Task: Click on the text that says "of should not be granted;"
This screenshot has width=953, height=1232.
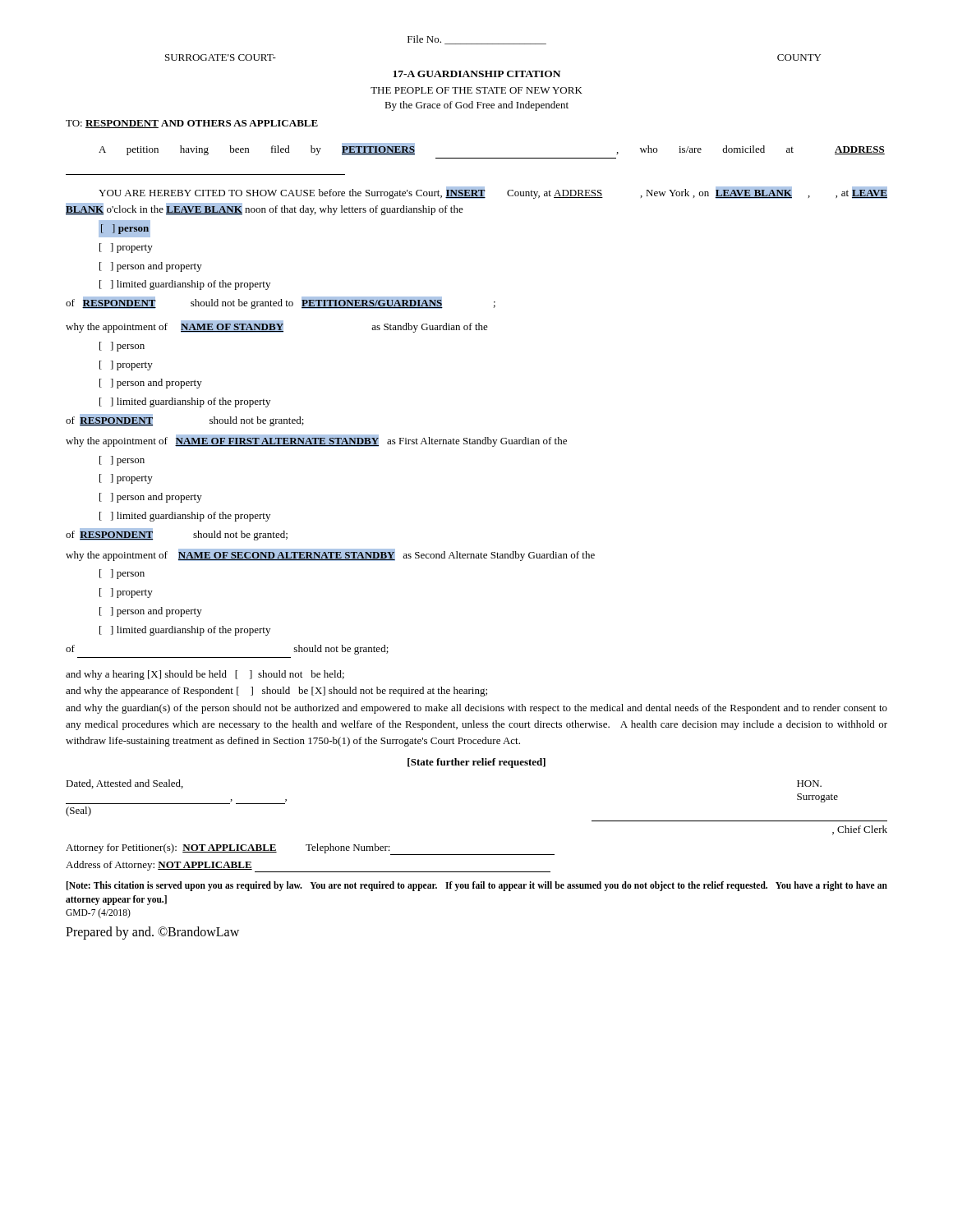Action: (227, 649)
